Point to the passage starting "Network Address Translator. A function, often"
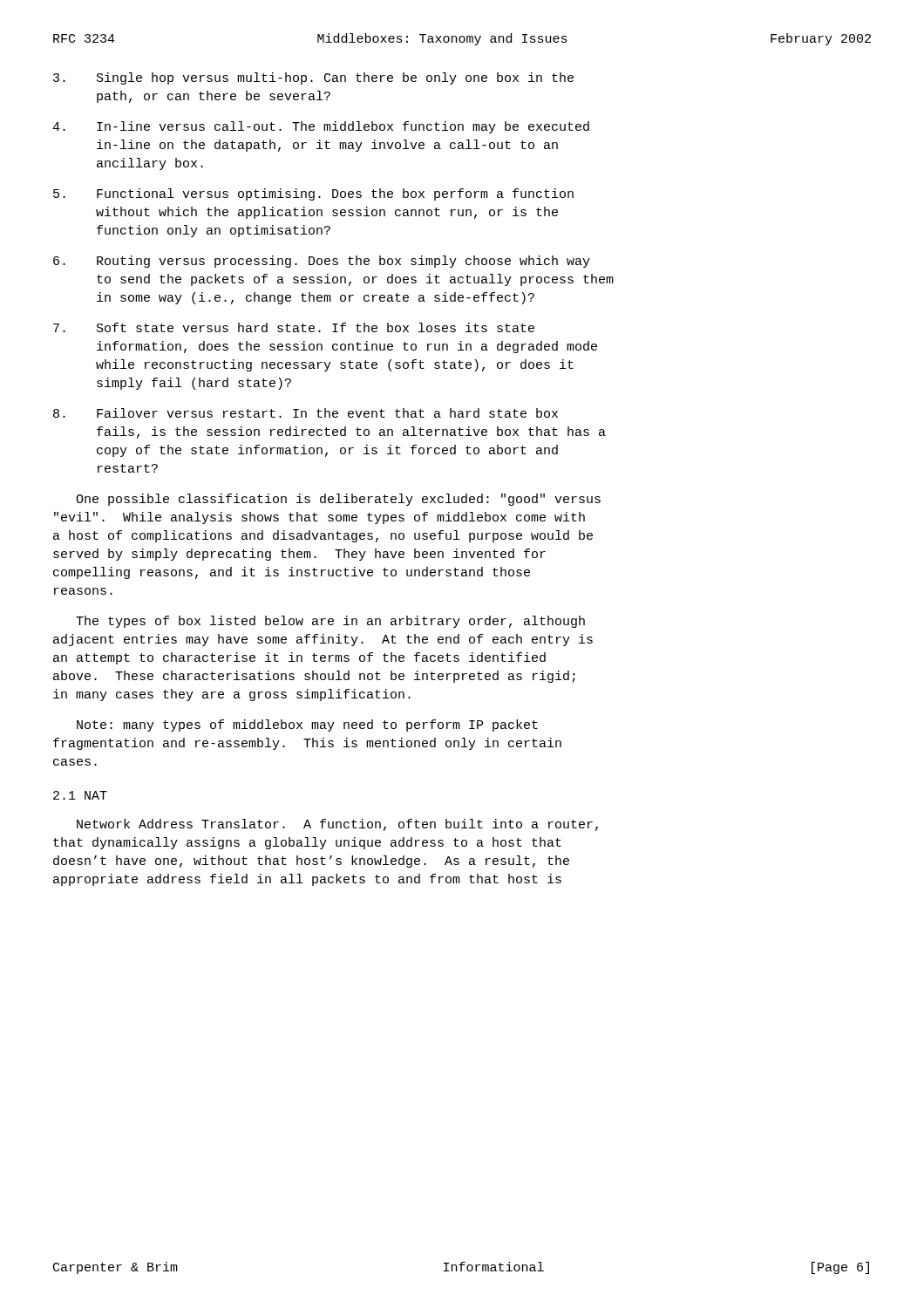This screenshot has height=1308, width=924. [x=327, y=853]
